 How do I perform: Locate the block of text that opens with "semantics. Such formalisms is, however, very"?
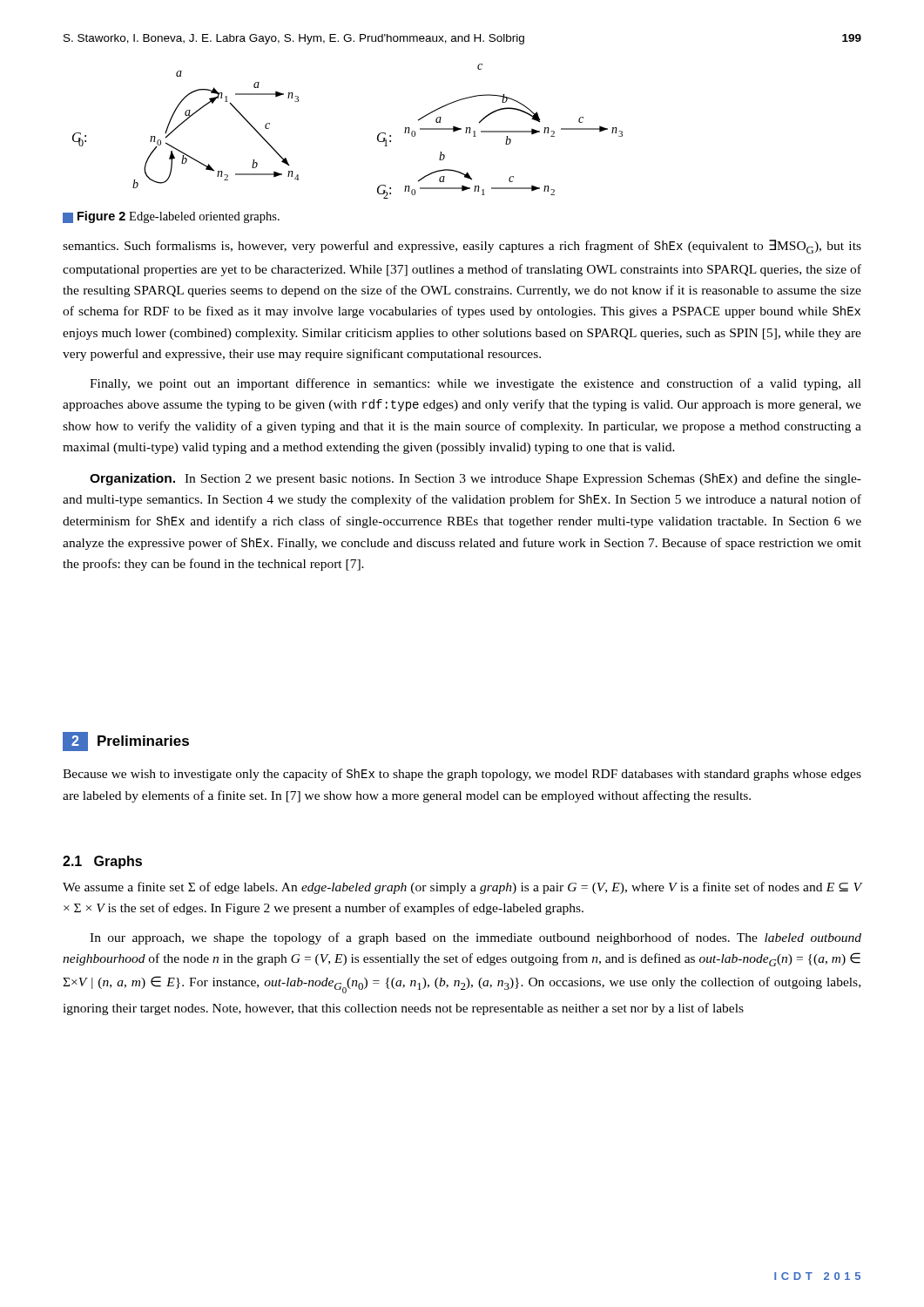coord(462,405)
